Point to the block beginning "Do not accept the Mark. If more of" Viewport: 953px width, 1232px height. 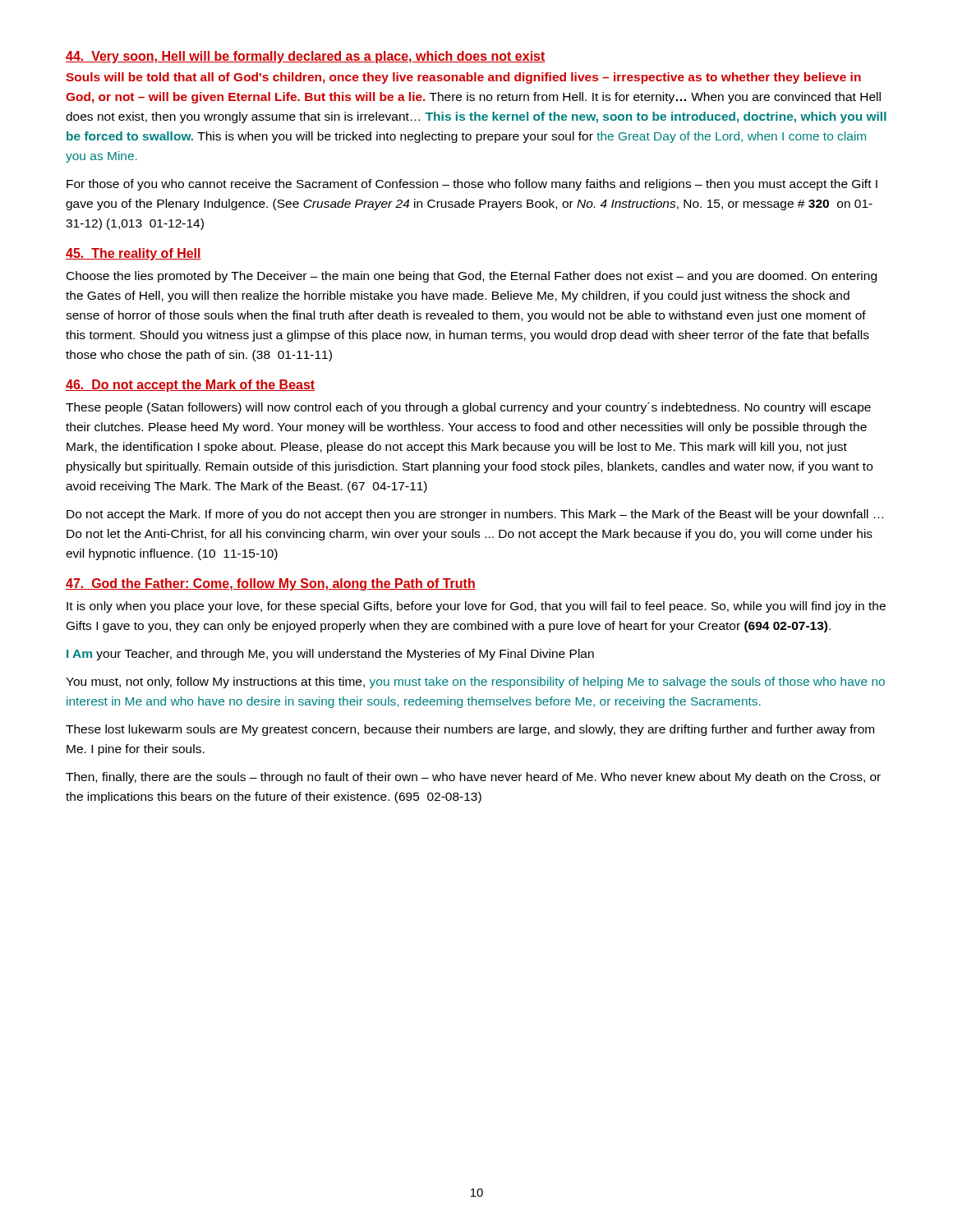point(475,534)
